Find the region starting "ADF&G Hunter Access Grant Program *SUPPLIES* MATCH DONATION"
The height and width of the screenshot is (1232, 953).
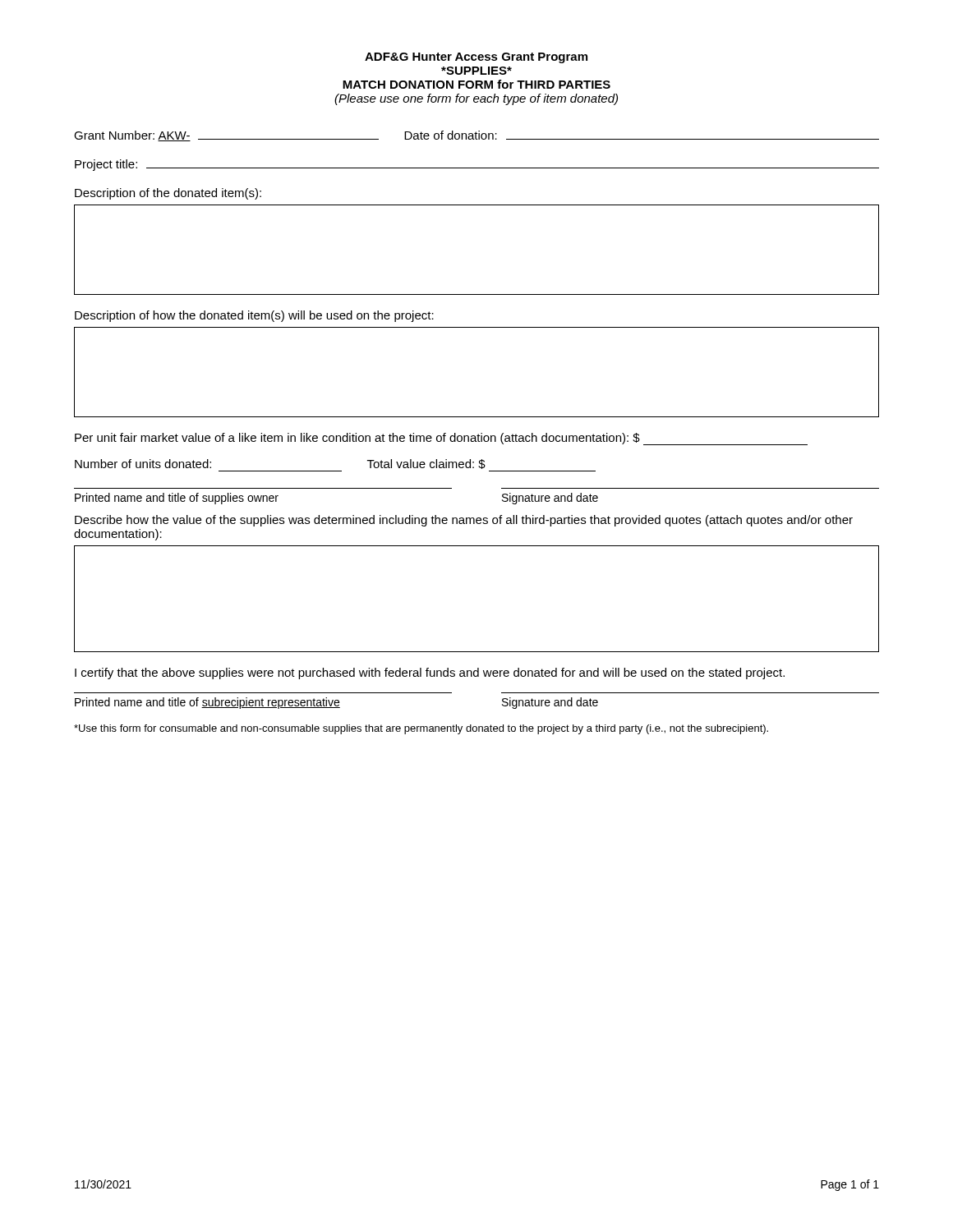pos(476,77)
